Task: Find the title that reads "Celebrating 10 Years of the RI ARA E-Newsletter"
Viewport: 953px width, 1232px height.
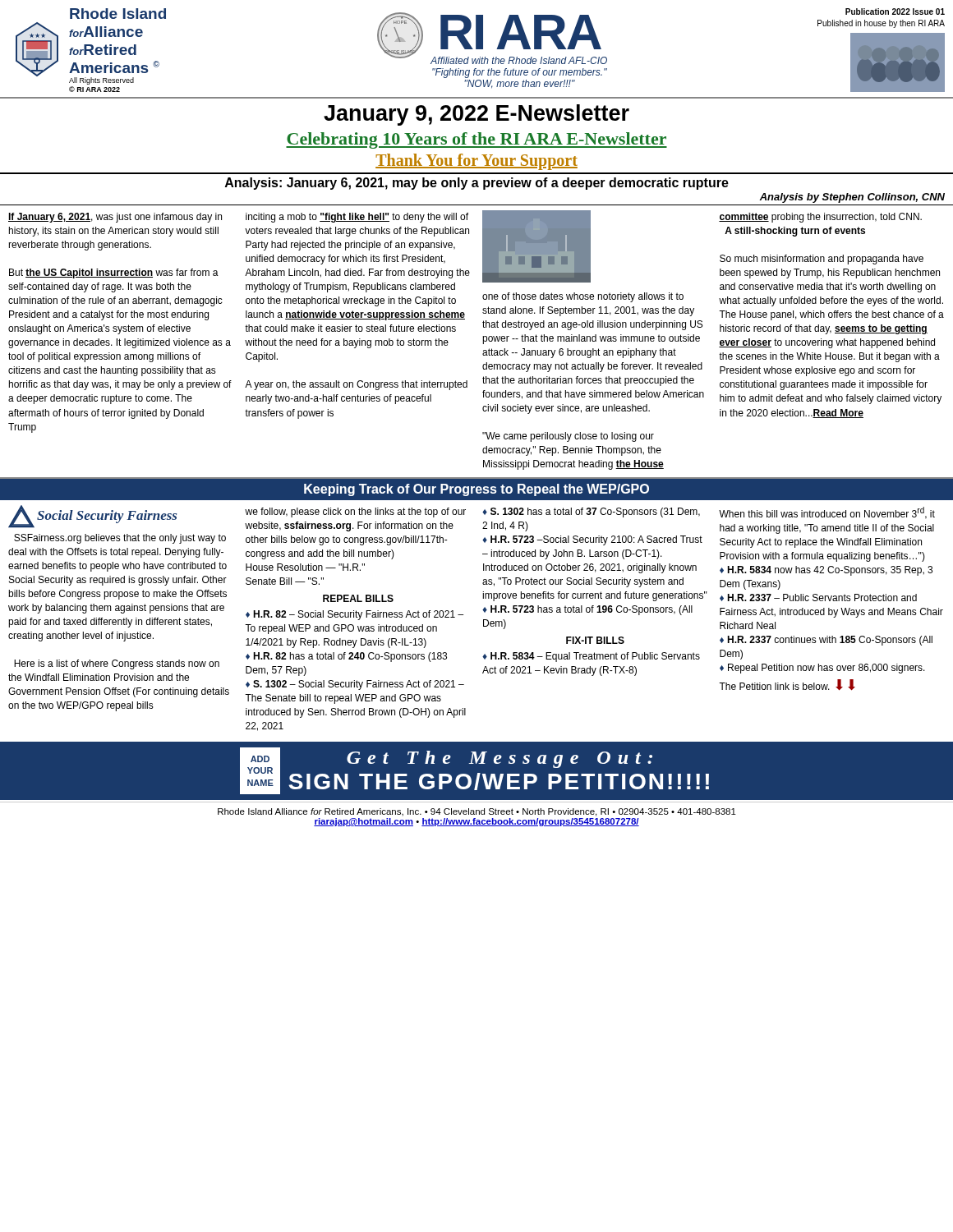Action: (x=476, y=138)
